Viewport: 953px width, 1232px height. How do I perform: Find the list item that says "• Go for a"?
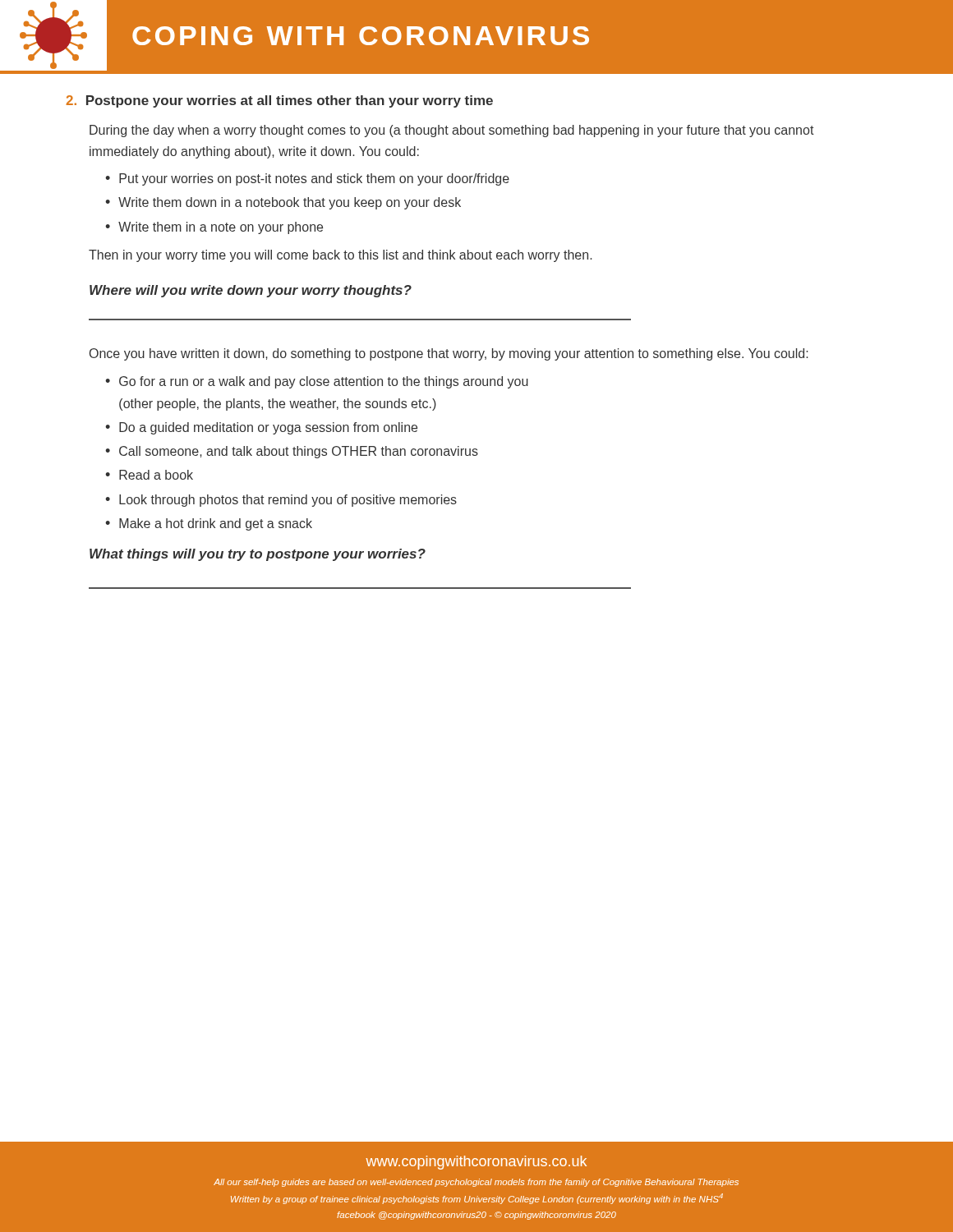[x=317, y=392]
